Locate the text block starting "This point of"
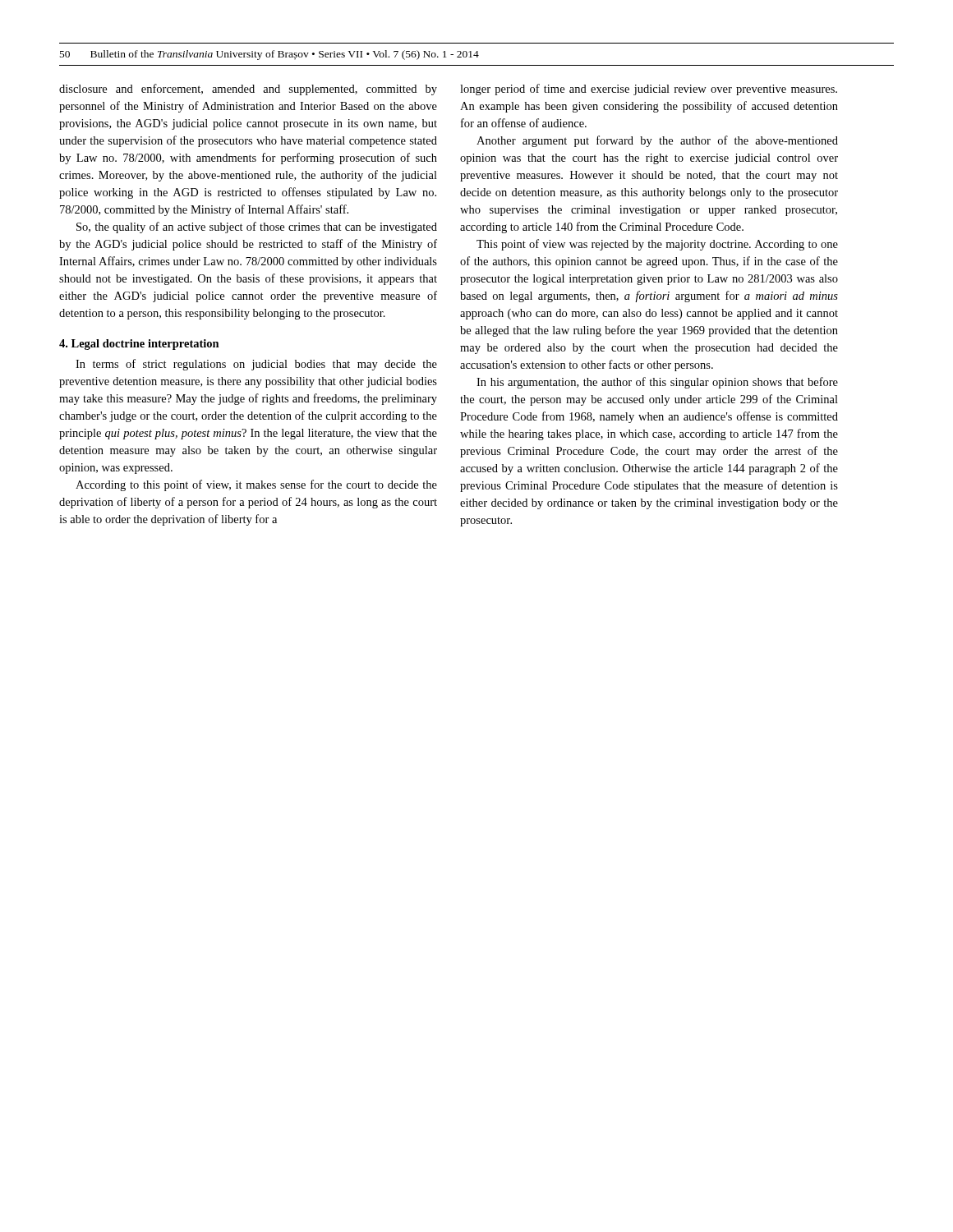The image size is (953, 1232). [x=649, y=304]
